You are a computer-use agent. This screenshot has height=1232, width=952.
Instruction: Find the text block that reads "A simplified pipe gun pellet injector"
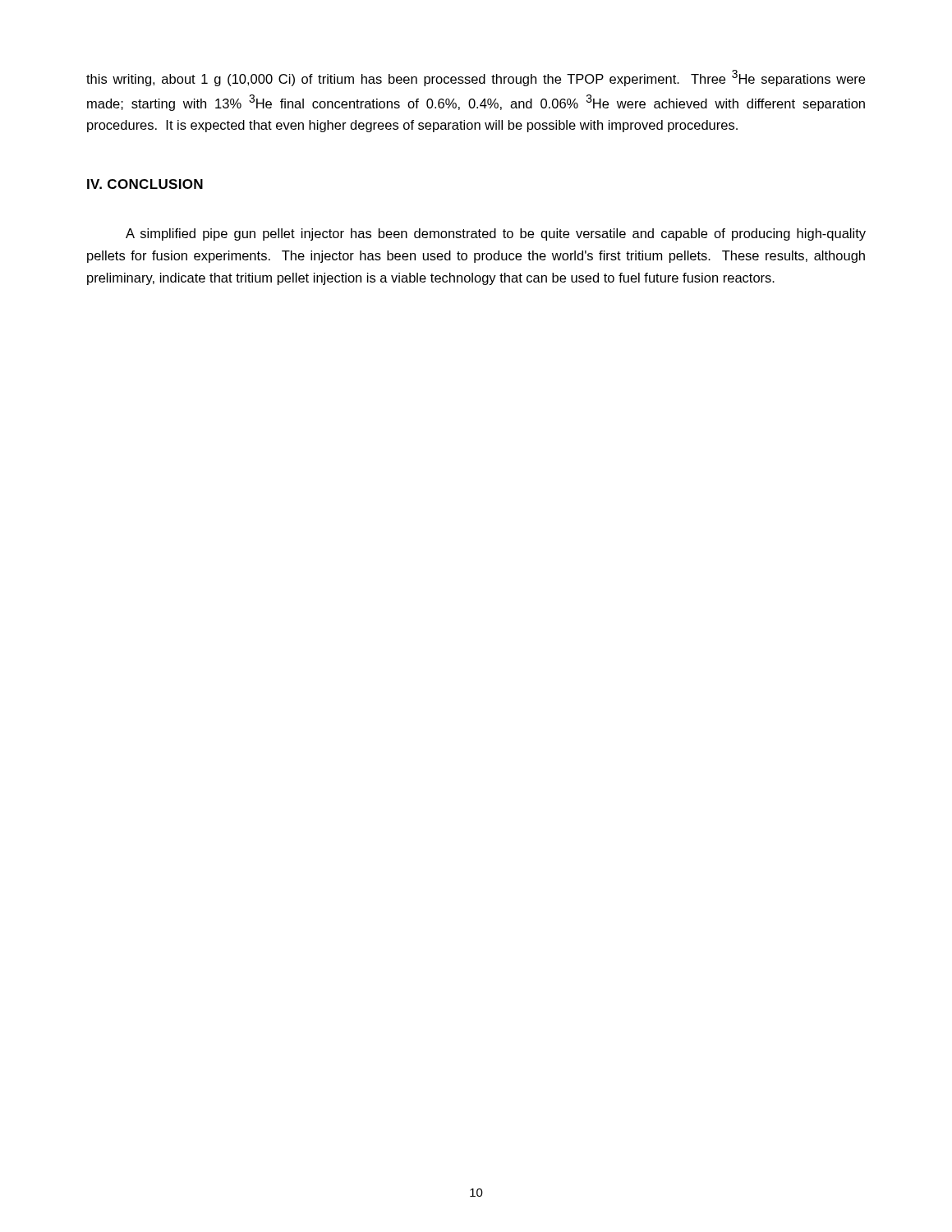tap(476, 255)
